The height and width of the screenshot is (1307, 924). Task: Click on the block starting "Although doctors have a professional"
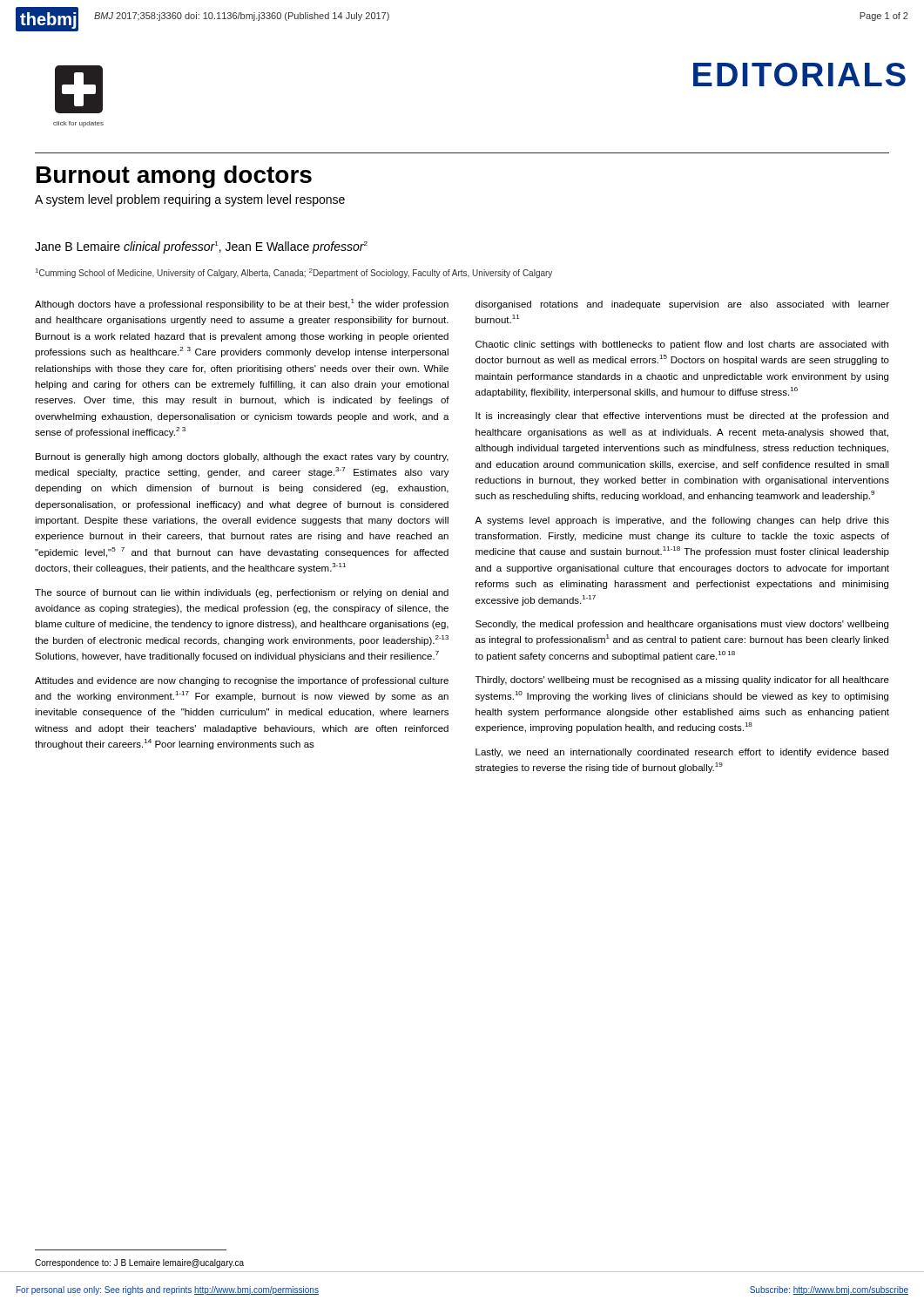coord(242,368)
